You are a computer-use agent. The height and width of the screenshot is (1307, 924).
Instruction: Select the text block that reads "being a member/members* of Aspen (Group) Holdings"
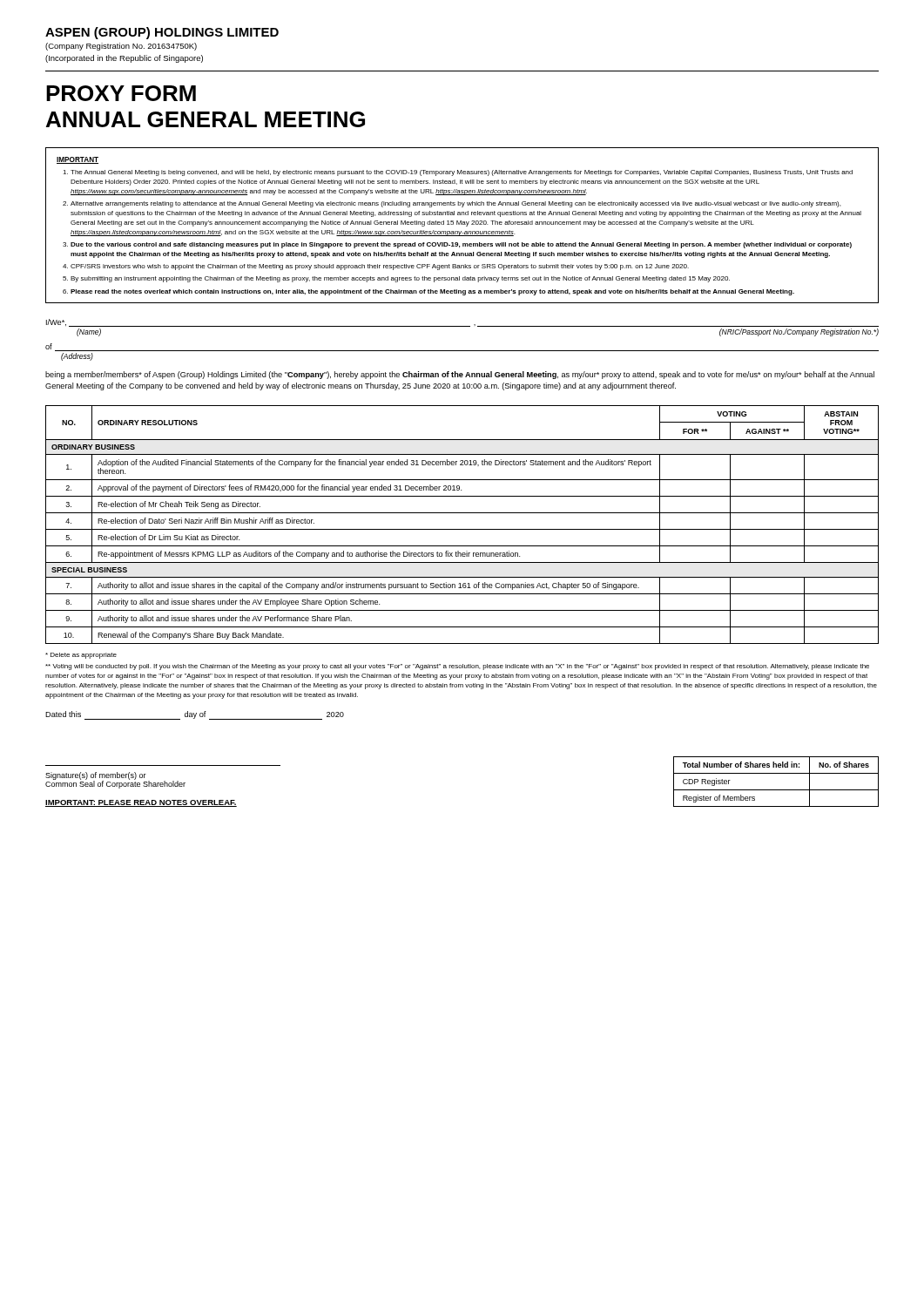[x=460, y=380]
